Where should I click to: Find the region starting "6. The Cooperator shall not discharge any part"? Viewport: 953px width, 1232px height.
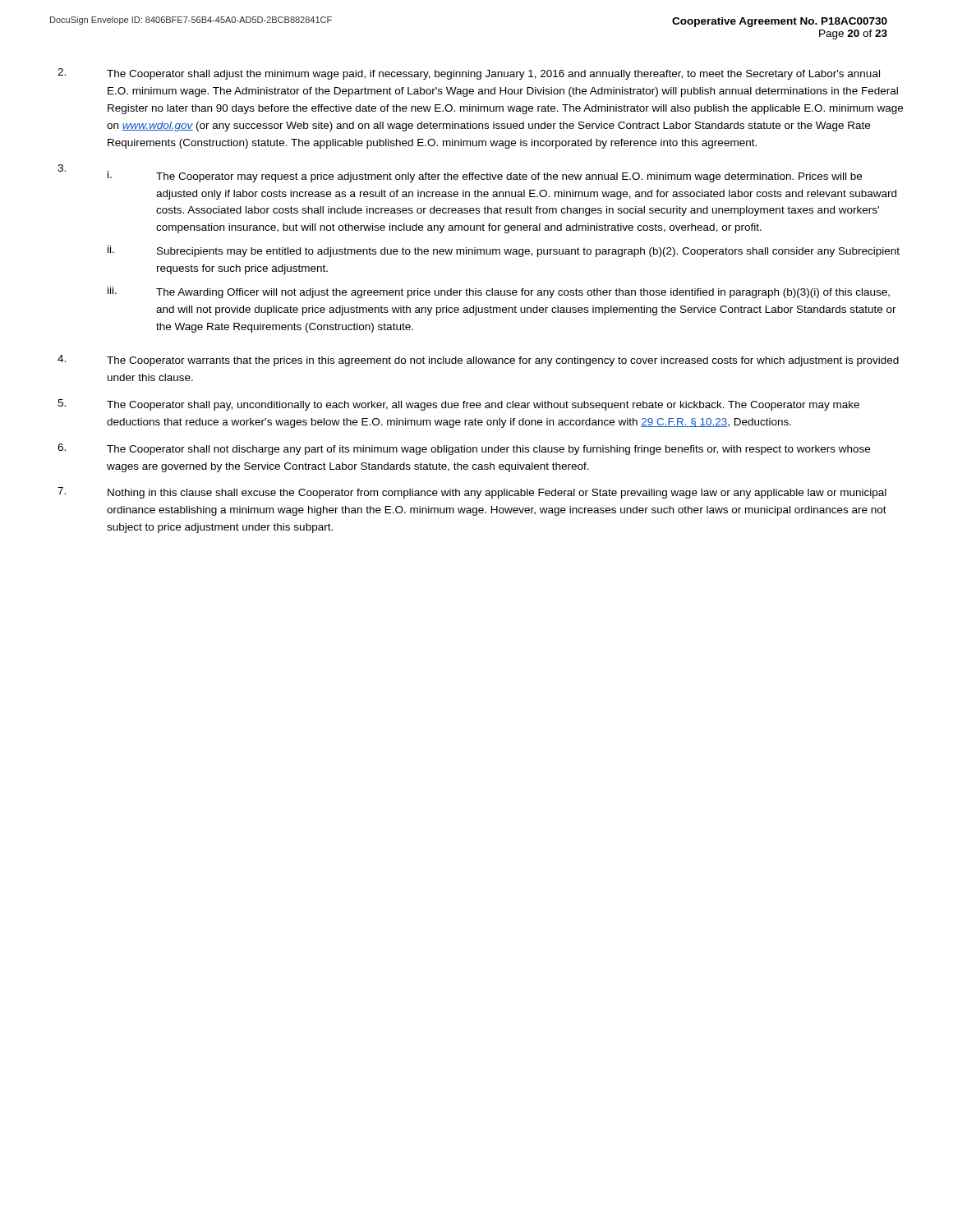[476, 458]
